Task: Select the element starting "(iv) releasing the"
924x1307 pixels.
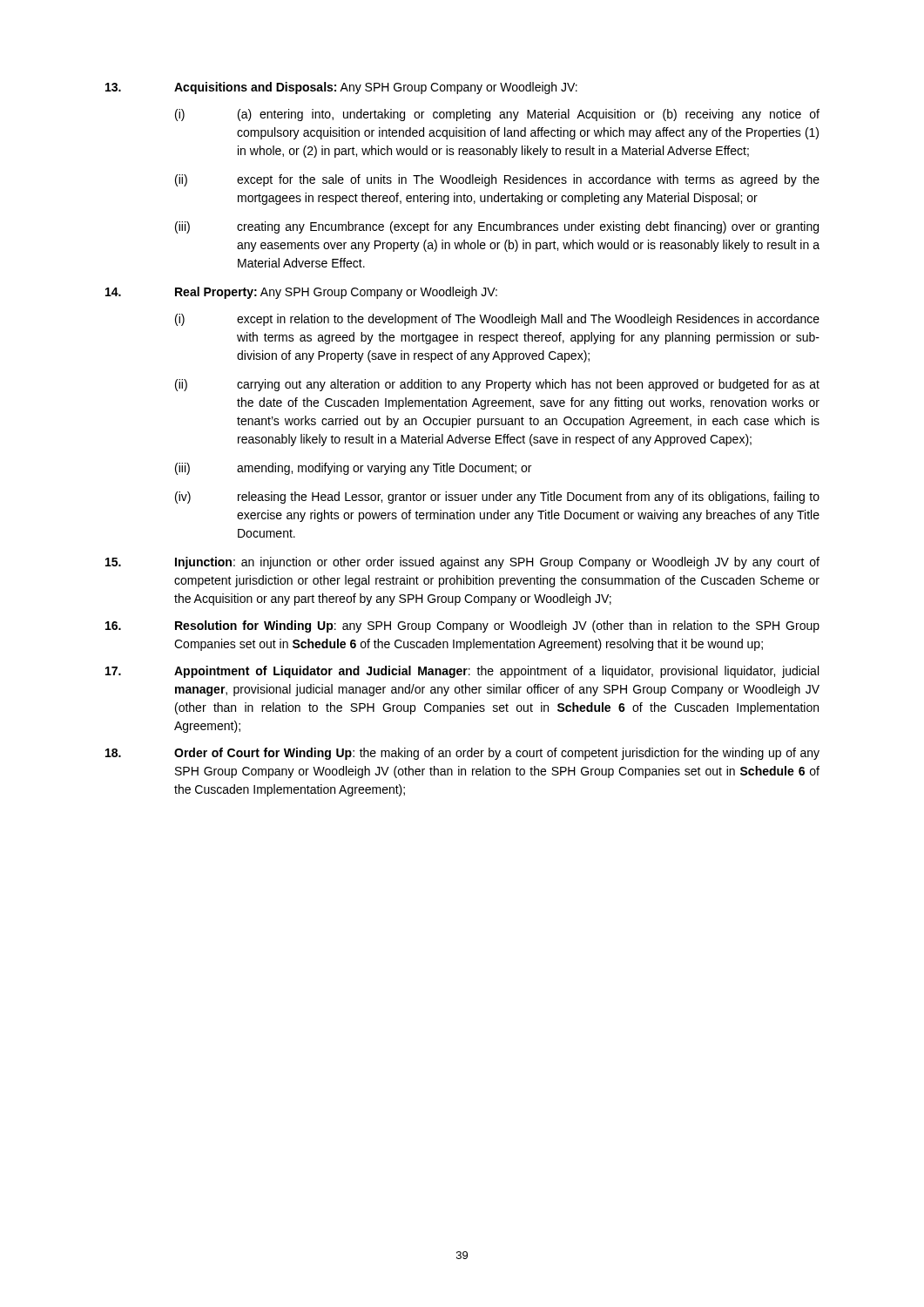Action: 497,515
